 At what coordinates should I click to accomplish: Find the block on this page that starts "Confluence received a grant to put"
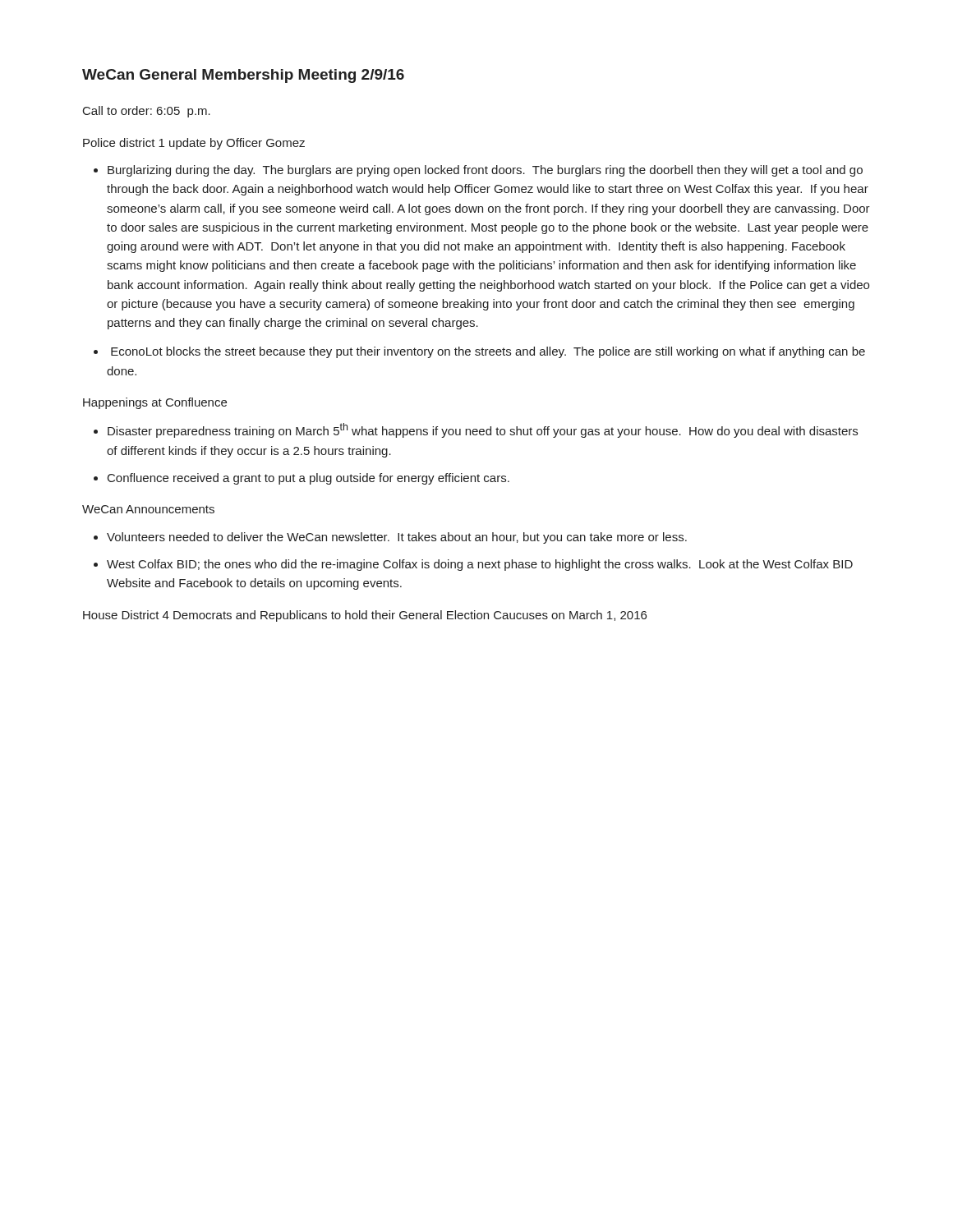click(x=308, y=477)
